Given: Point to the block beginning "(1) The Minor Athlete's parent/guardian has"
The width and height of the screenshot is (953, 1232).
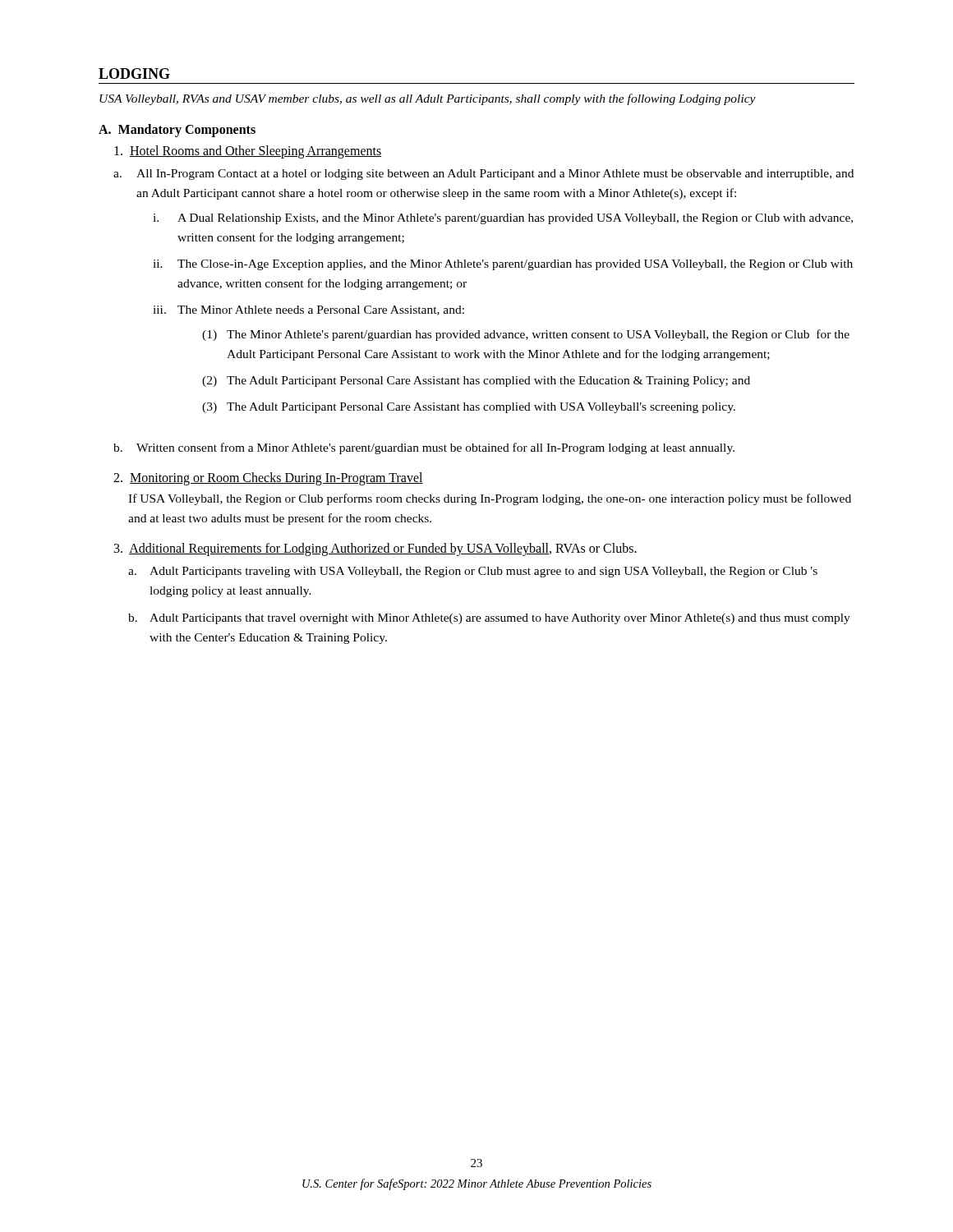Looking at the screenshot, I should pos(528,344).
